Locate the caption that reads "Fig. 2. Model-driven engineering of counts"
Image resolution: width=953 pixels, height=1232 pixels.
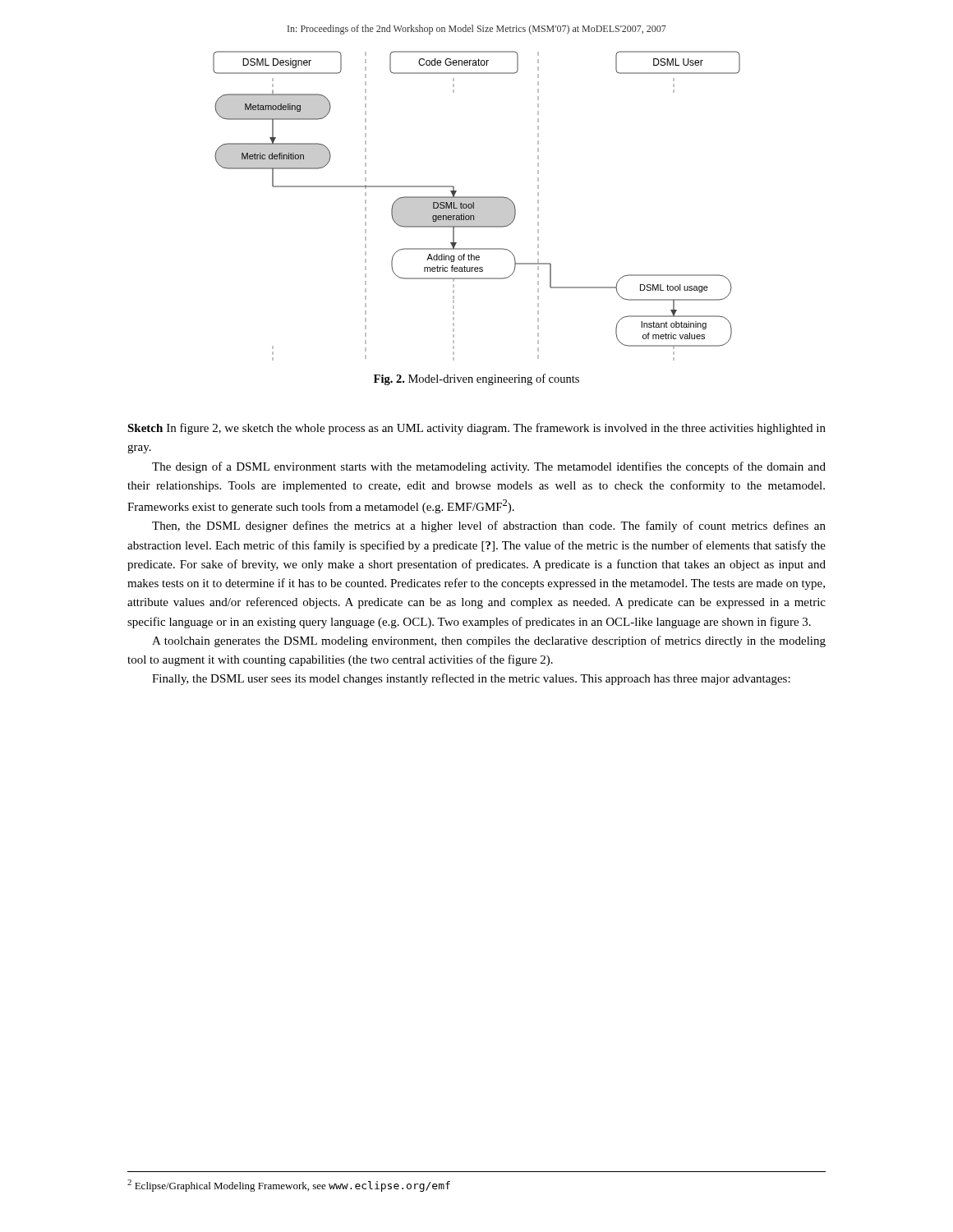pyautogui.click(x=476, y=379)
